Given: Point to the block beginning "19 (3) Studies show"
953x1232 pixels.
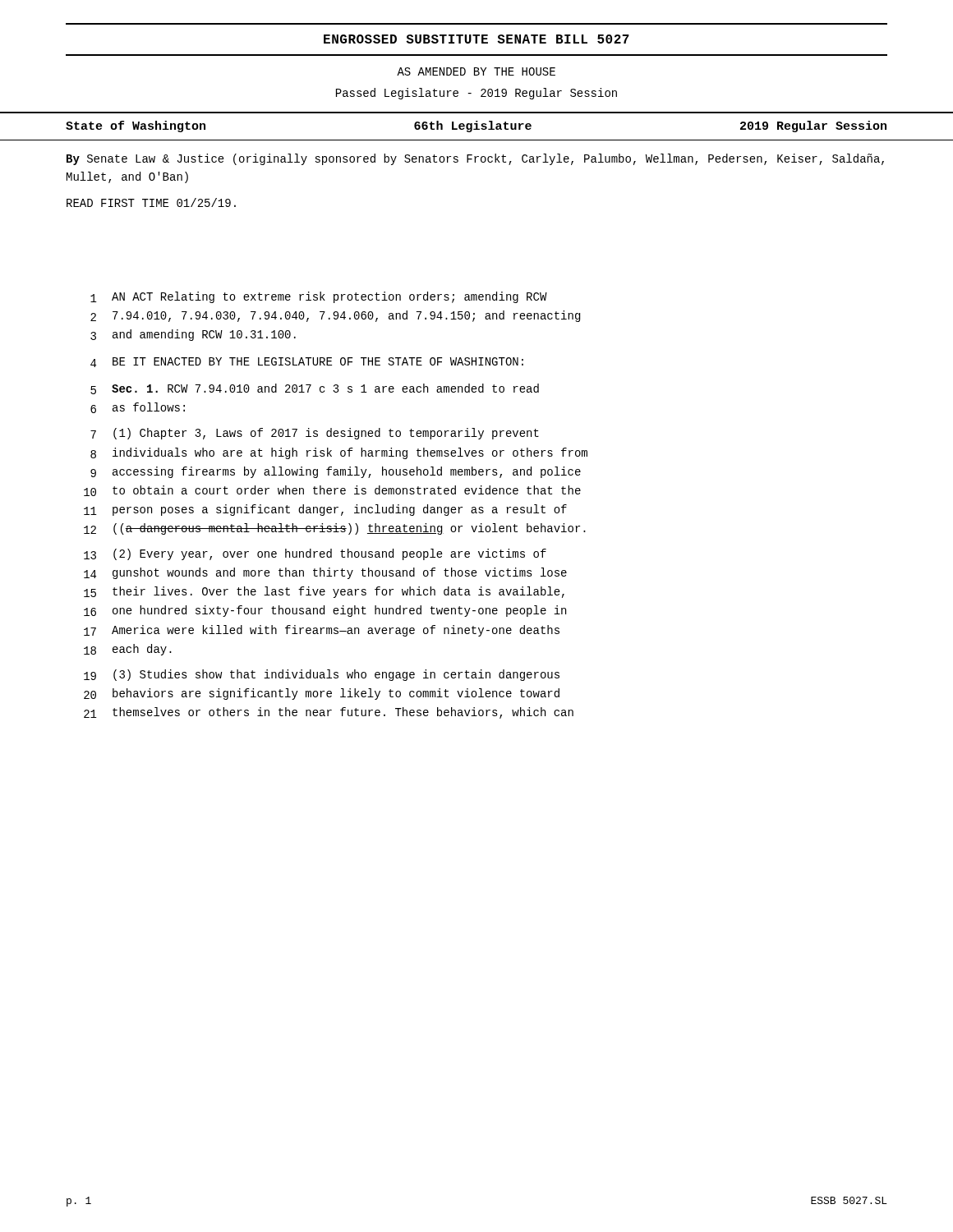Looking at the screenshot, I should point(476,695).
